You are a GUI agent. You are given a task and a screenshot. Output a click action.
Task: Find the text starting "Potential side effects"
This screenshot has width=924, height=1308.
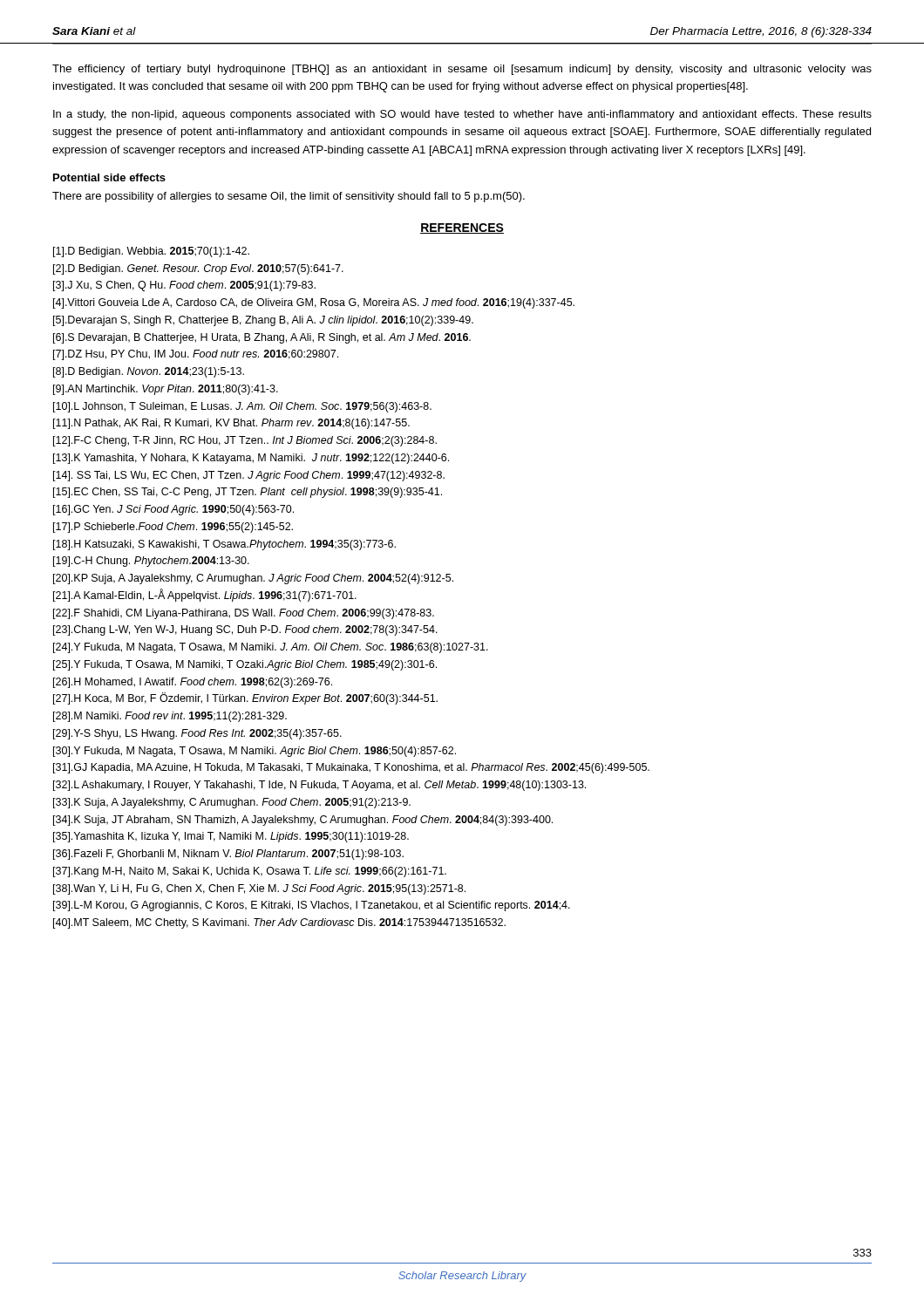click(109, 177)
